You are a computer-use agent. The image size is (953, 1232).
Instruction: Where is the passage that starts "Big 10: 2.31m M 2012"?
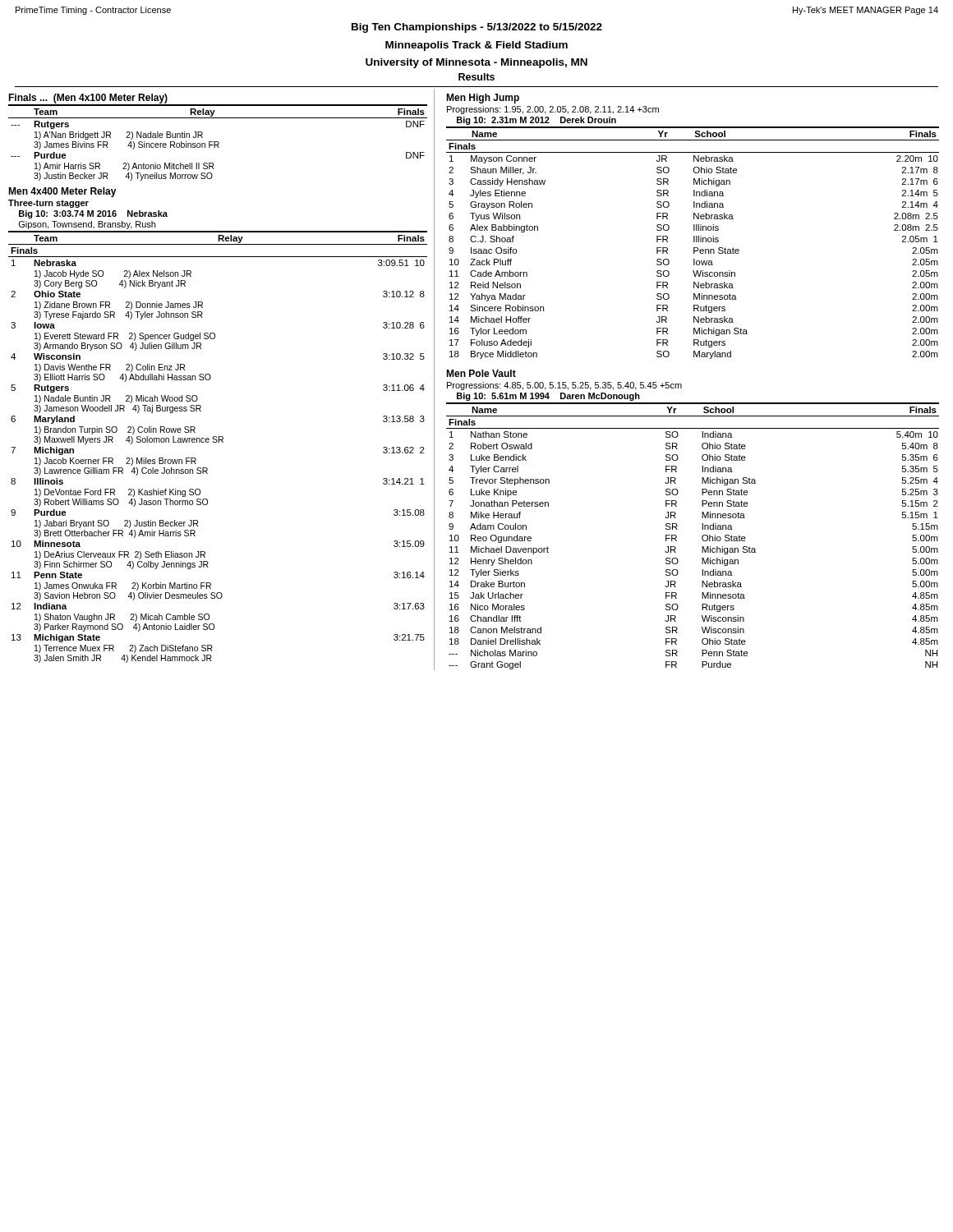click(531, 120)
